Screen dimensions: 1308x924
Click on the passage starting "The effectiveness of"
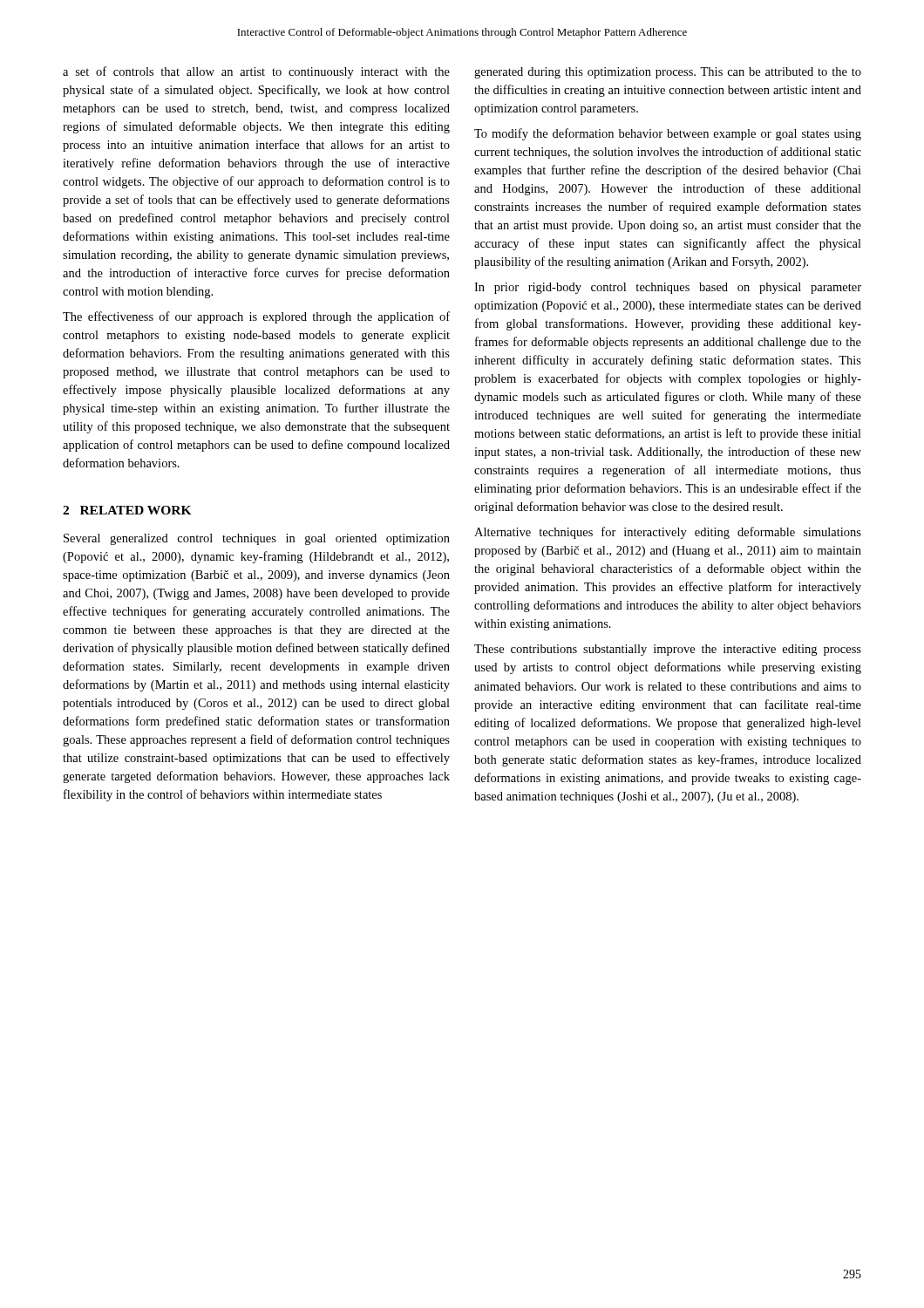click(256, 391)
